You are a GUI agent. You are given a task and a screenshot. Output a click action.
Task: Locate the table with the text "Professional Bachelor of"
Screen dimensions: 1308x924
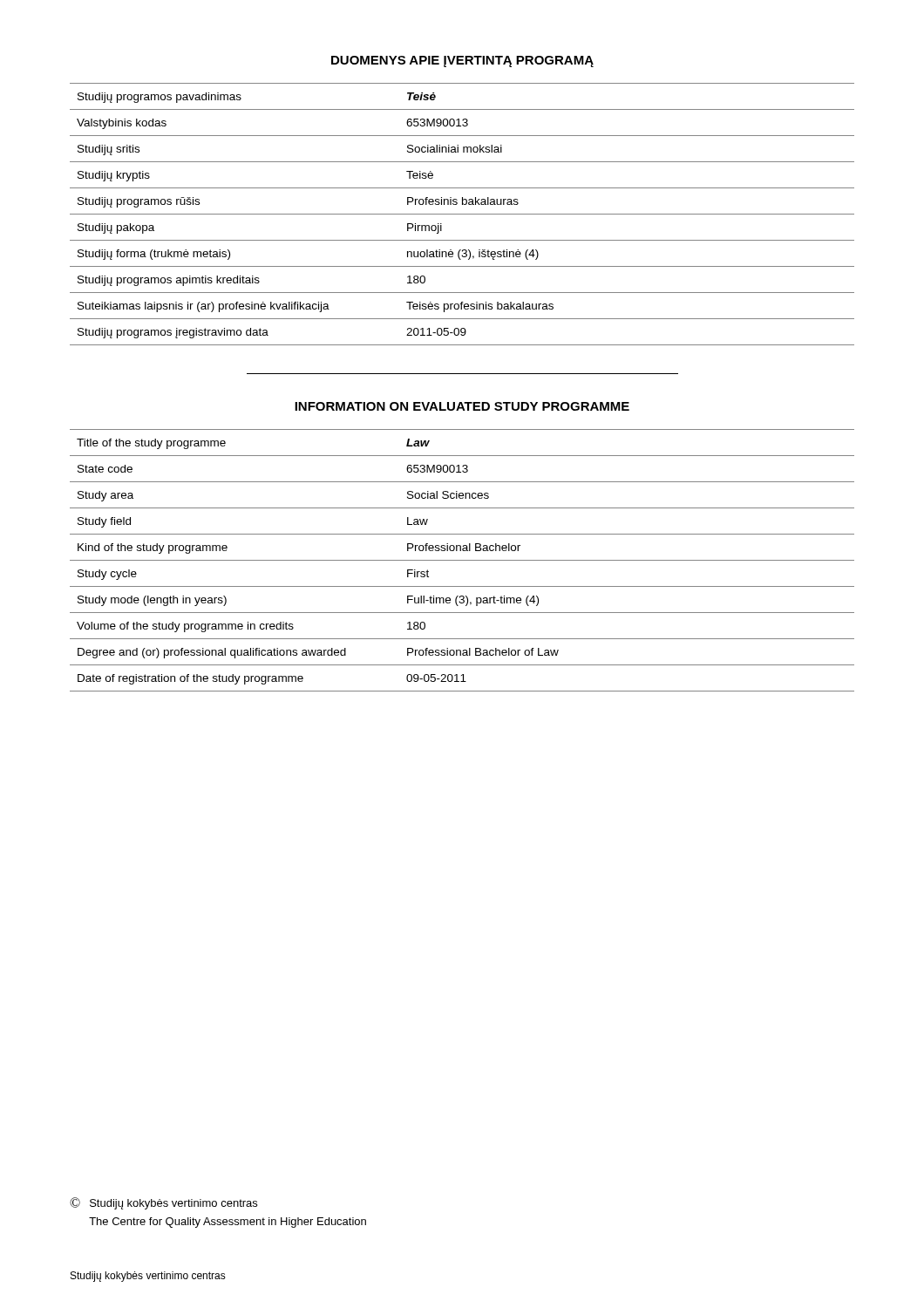pyautogui.click(x=462, y=560)
